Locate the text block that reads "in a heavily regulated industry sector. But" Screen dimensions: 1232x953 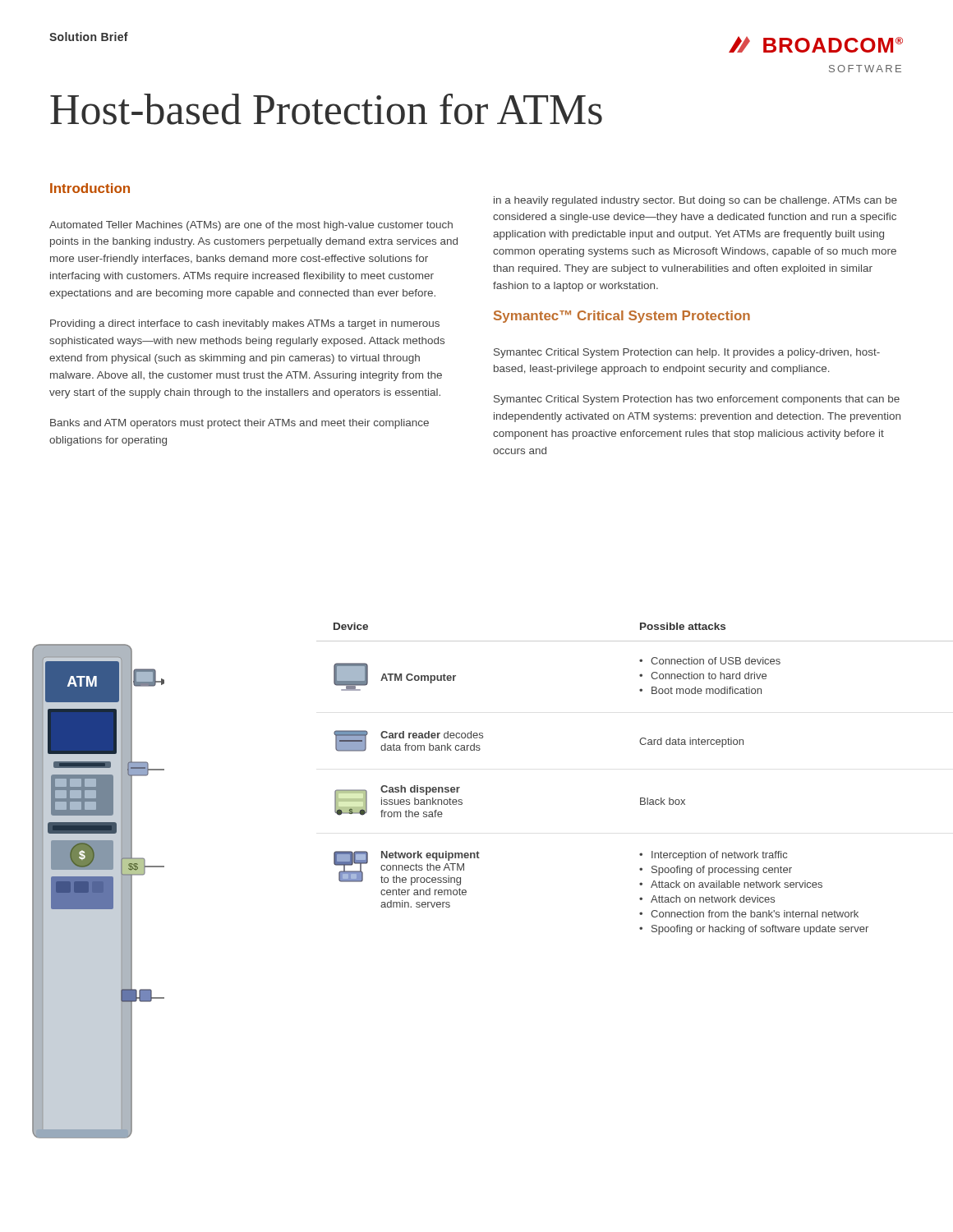(698, 243)
